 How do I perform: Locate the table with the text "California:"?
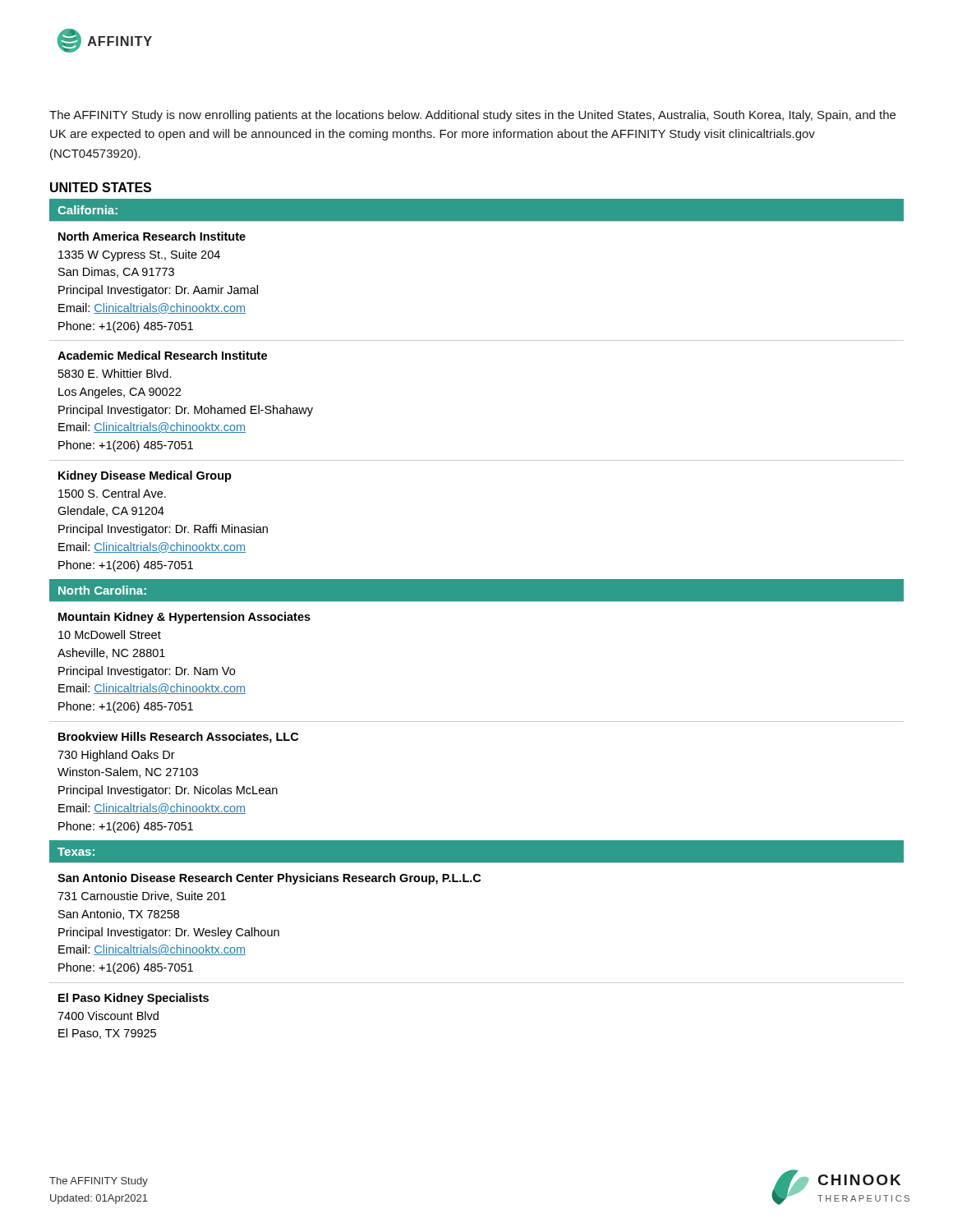[476, 623]
